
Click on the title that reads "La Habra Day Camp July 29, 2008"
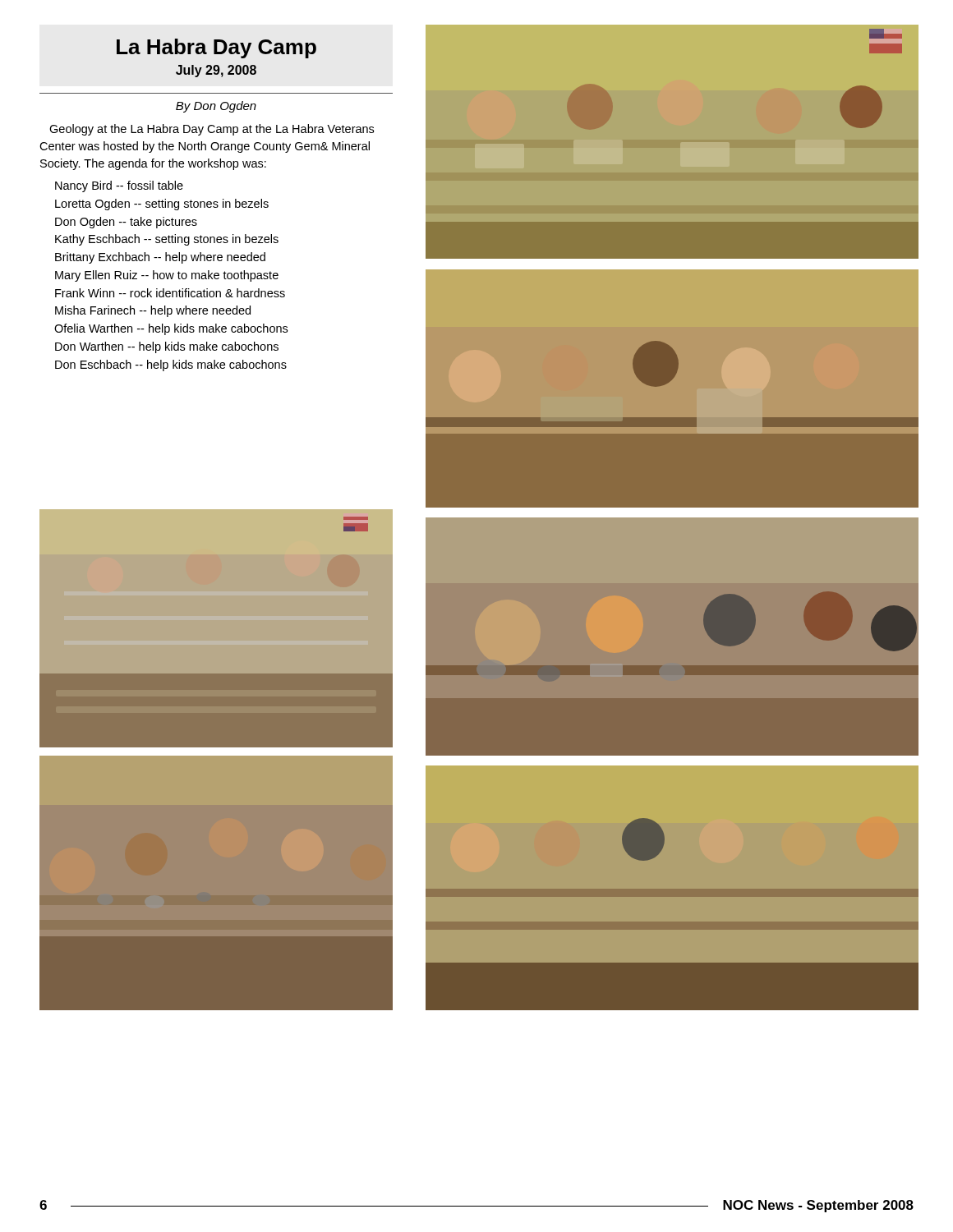(216, 55)
